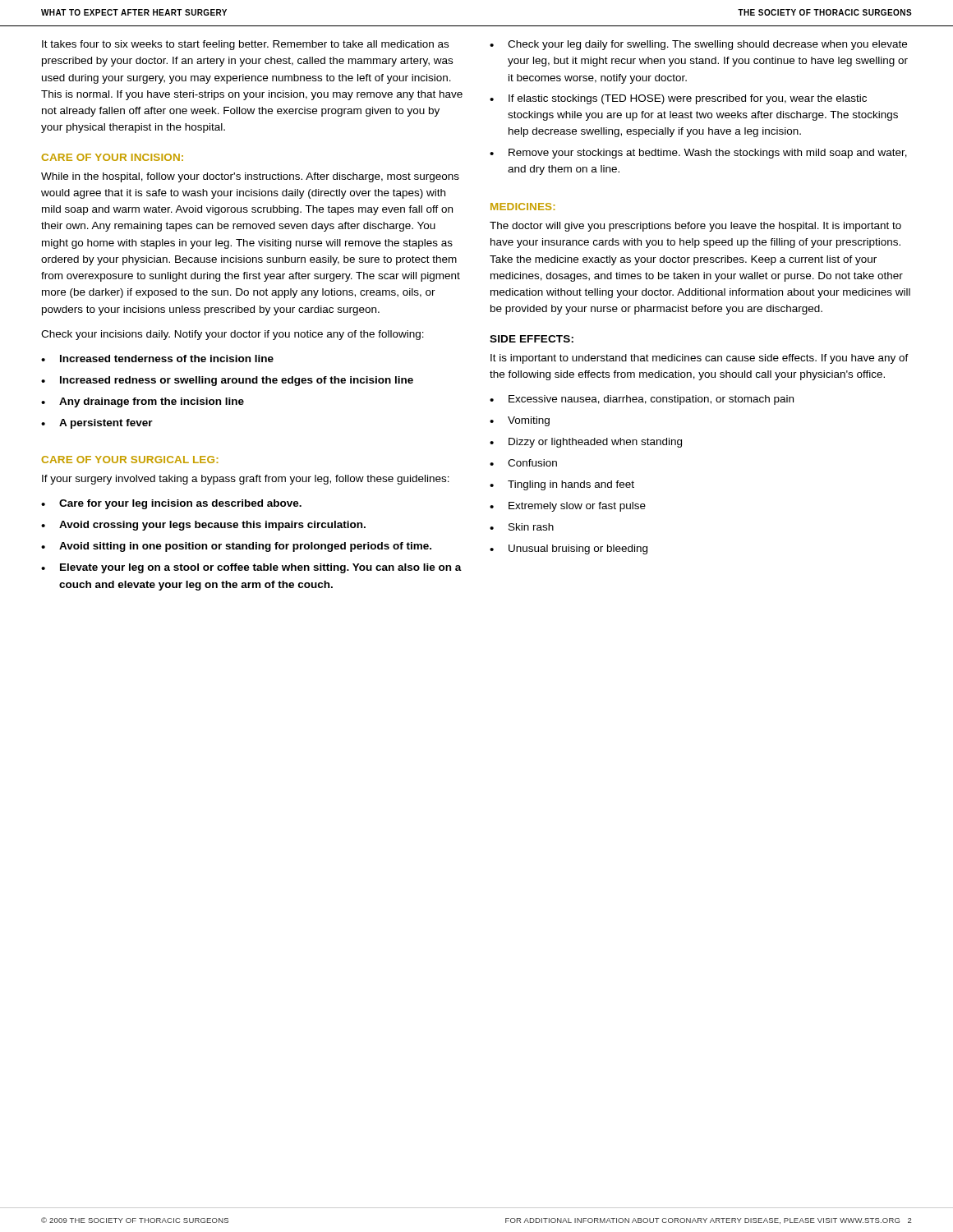Click on the list item with the text "• Skin rash"

(x=522, y=527)
